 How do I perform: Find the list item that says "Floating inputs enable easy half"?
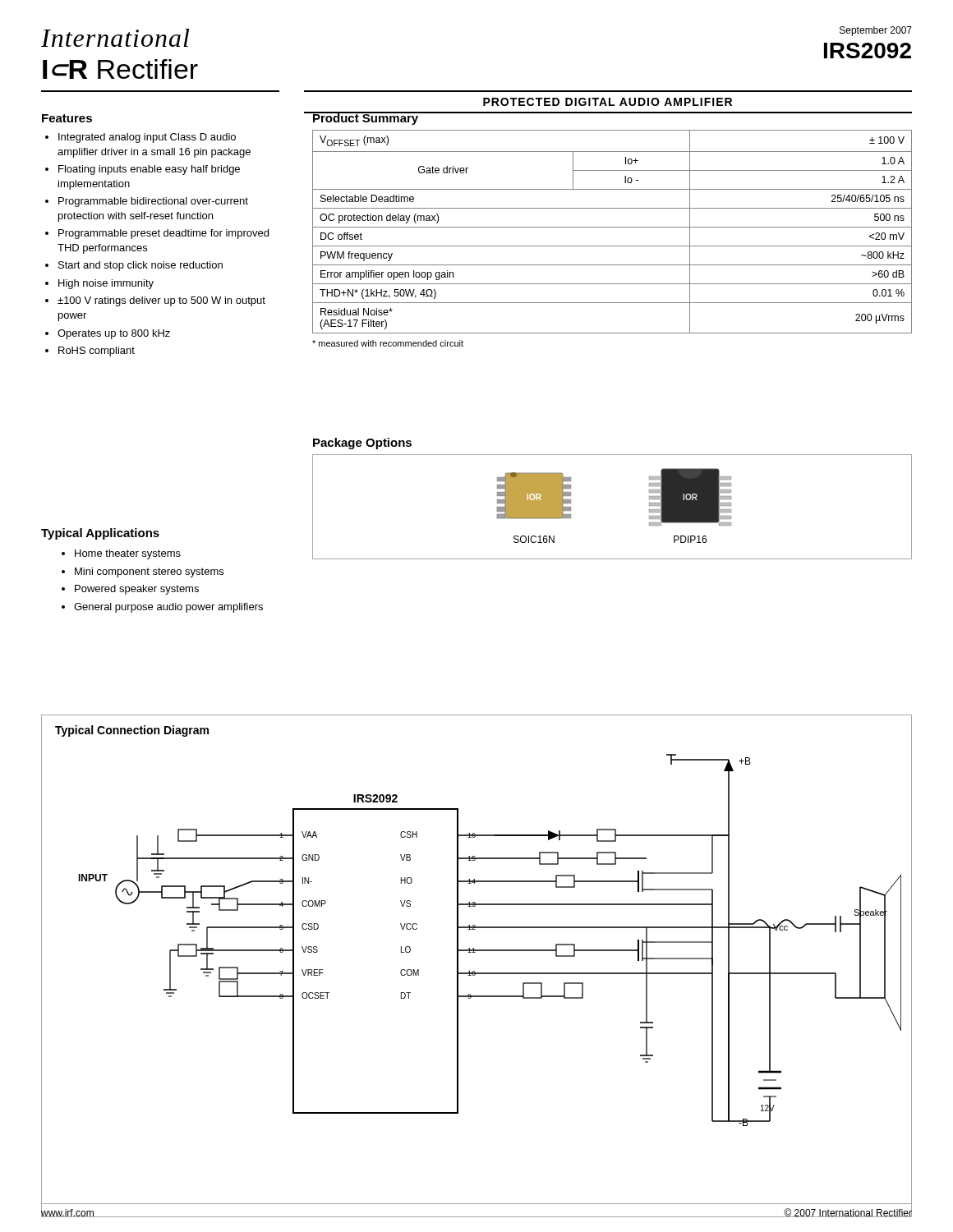click(x=149, y=176)
